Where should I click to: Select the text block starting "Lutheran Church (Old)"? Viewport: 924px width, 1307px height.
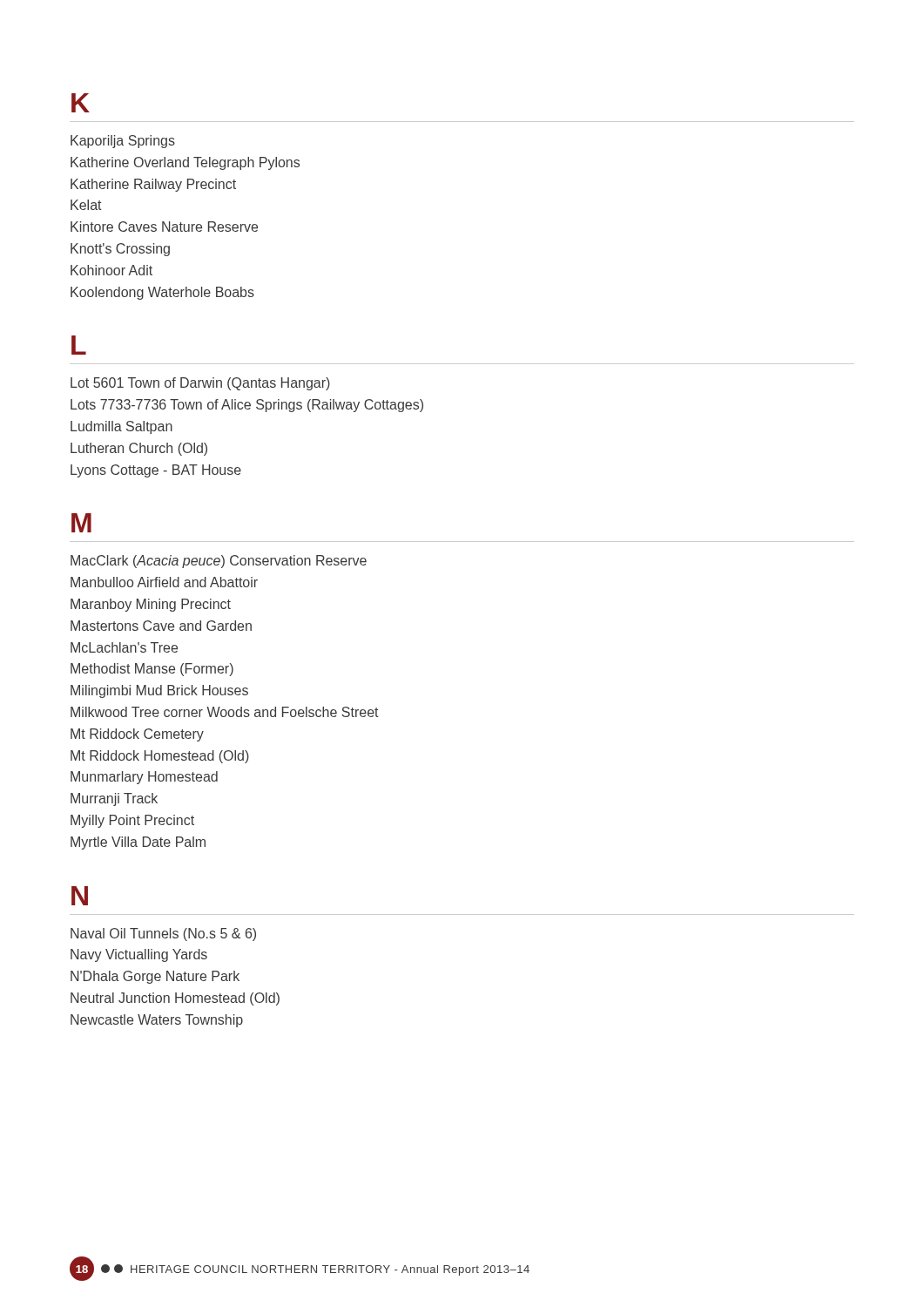[139, 448]
